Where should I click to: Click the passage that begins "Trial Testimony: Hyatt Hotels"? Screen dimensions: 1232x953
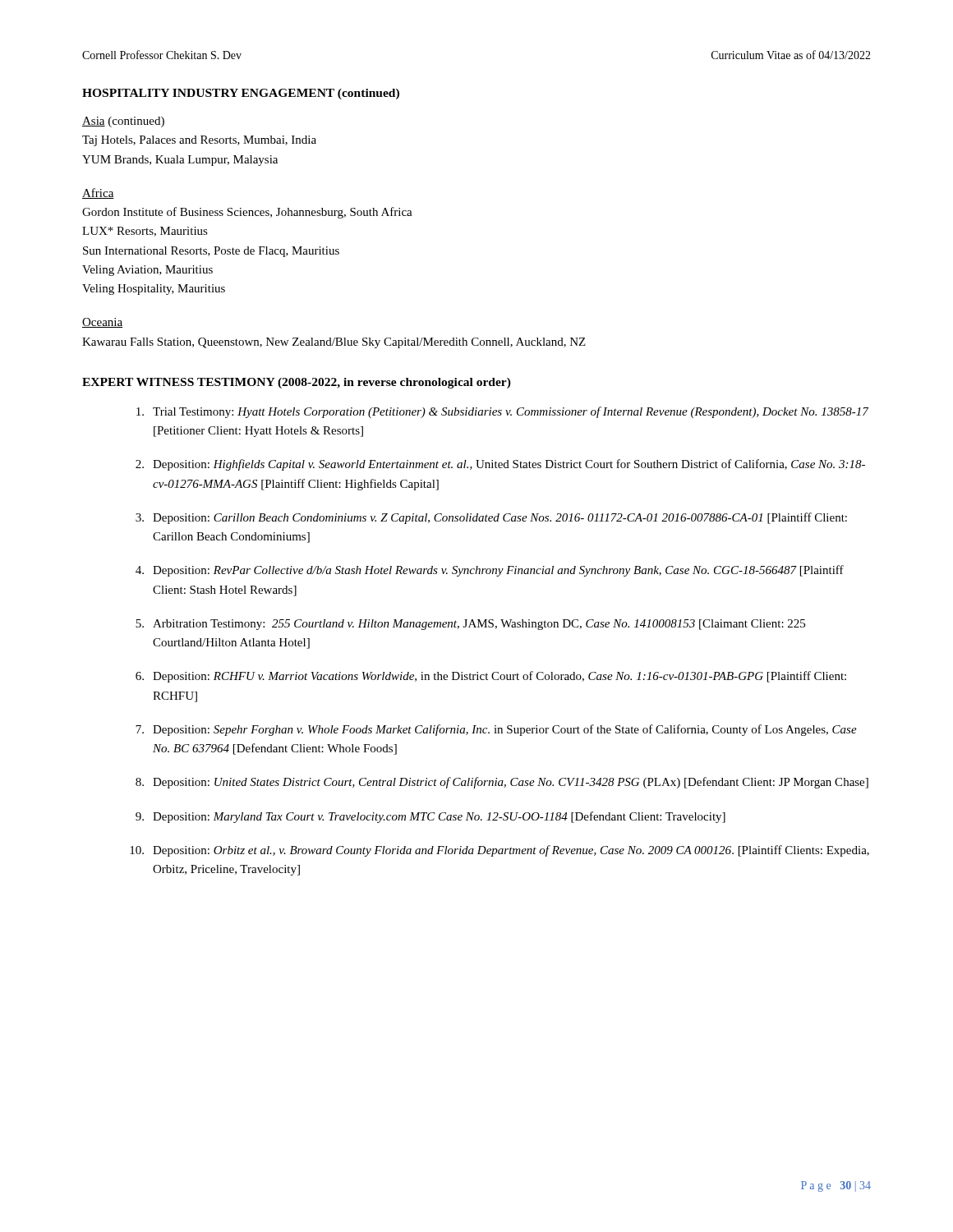pos(493,421)
